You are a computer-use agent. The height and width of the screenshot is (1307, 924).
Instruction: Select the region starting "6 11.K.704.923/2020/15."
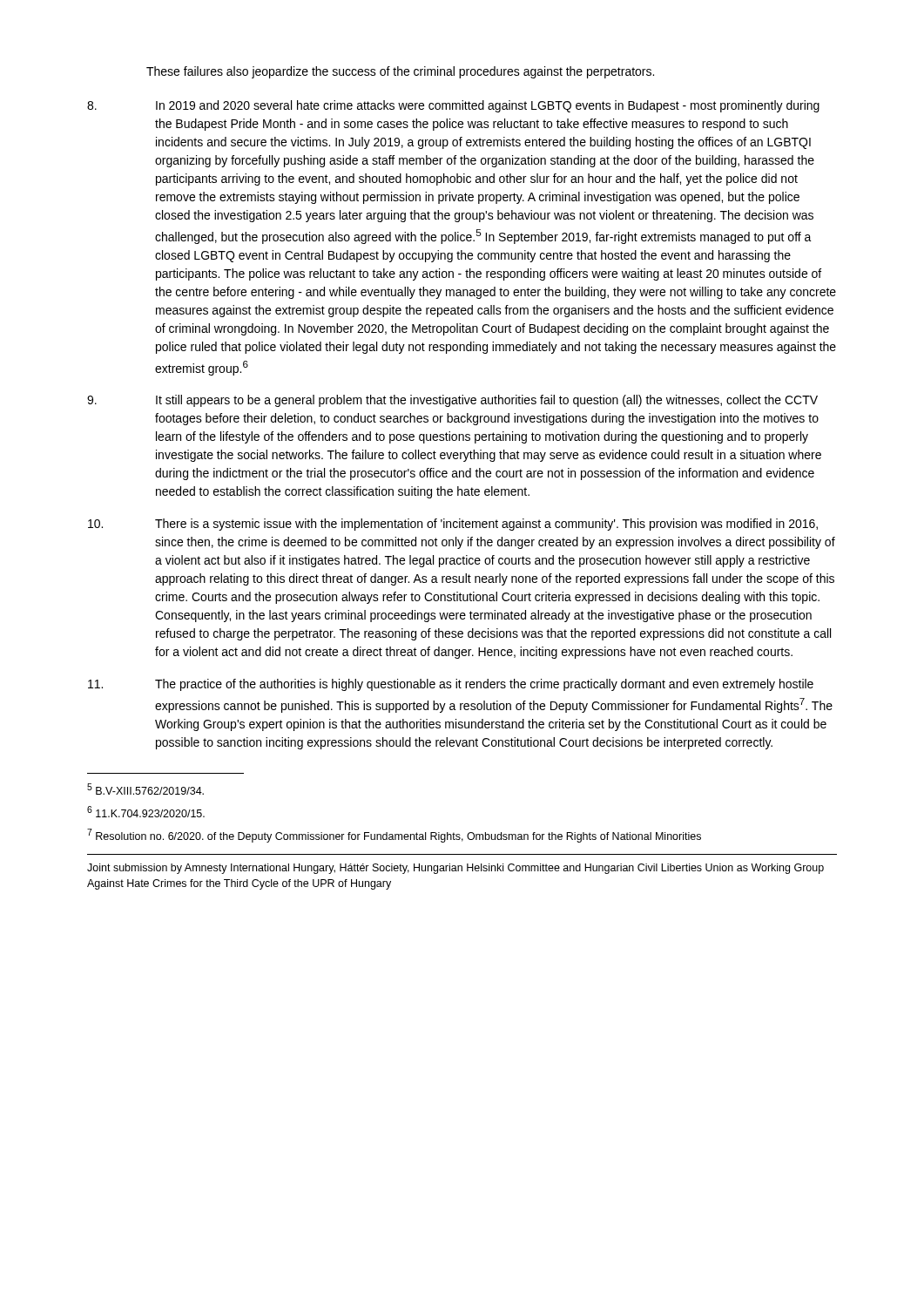[x=146, y=812]
